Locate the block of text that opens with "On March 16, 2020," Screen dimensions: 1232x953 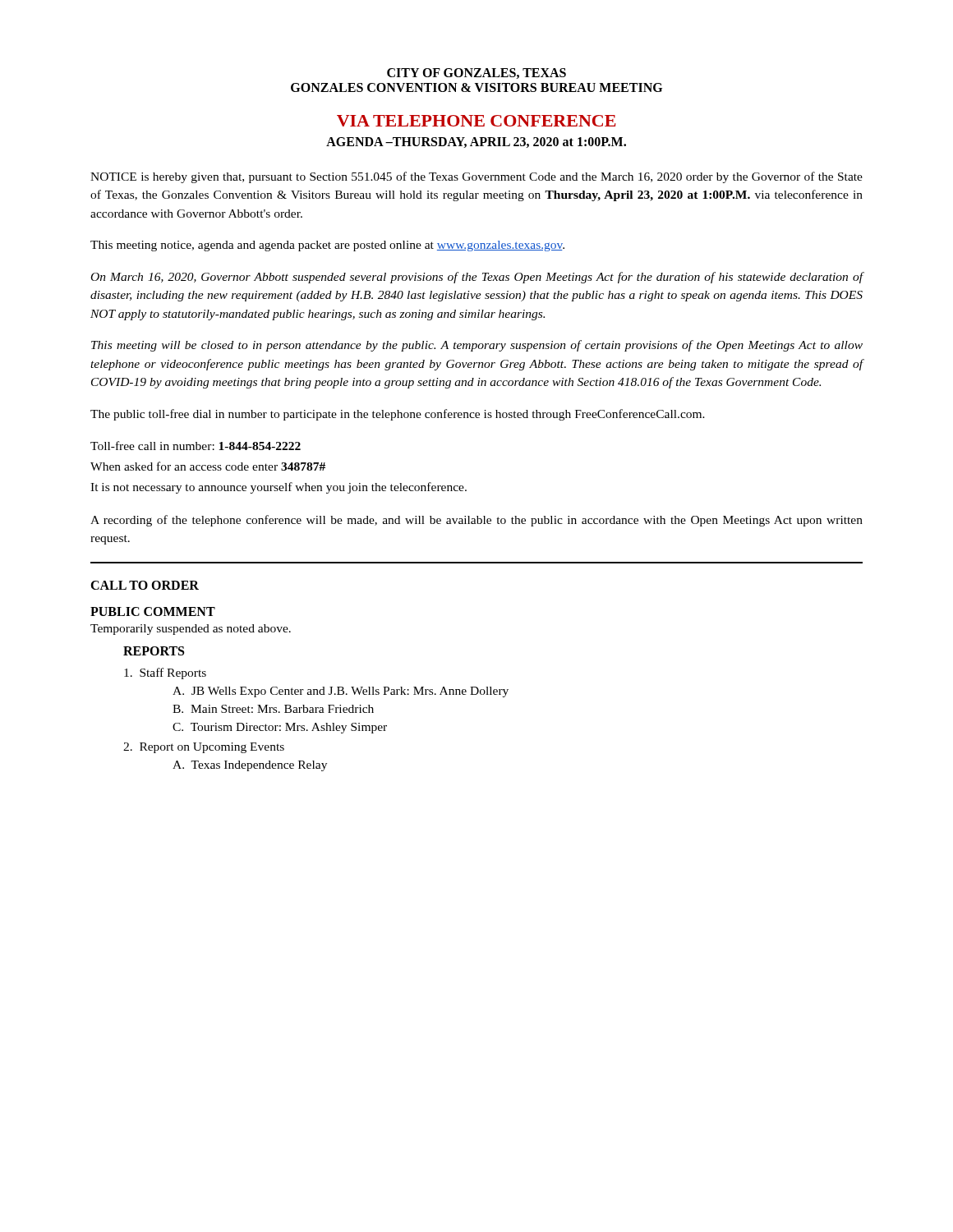(x=476, y=295)
